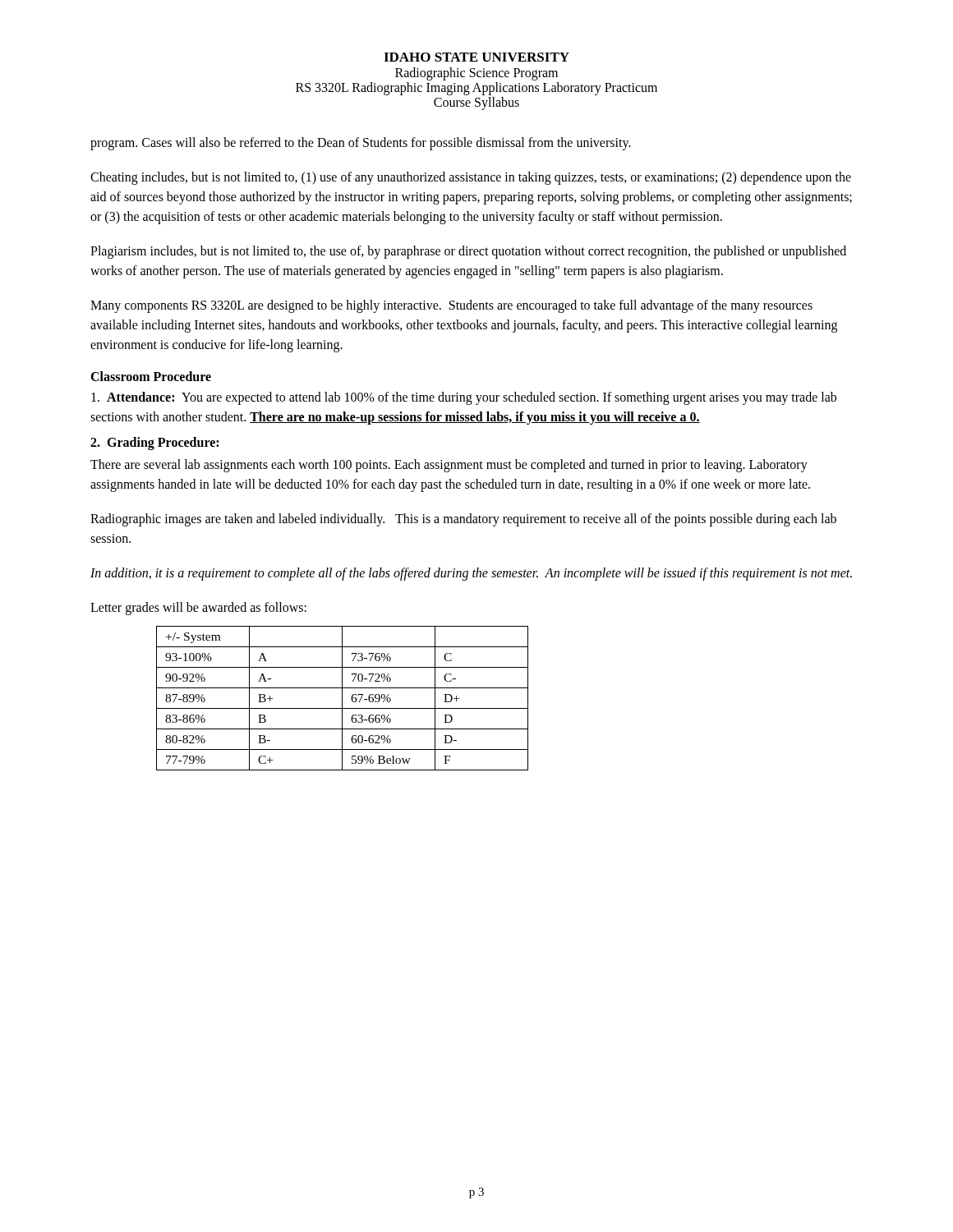Locate the text block that says "Many components RS 3320L are designed to"
The height and width of the screenshot is (1232, 953).
[x=464, y=325]
